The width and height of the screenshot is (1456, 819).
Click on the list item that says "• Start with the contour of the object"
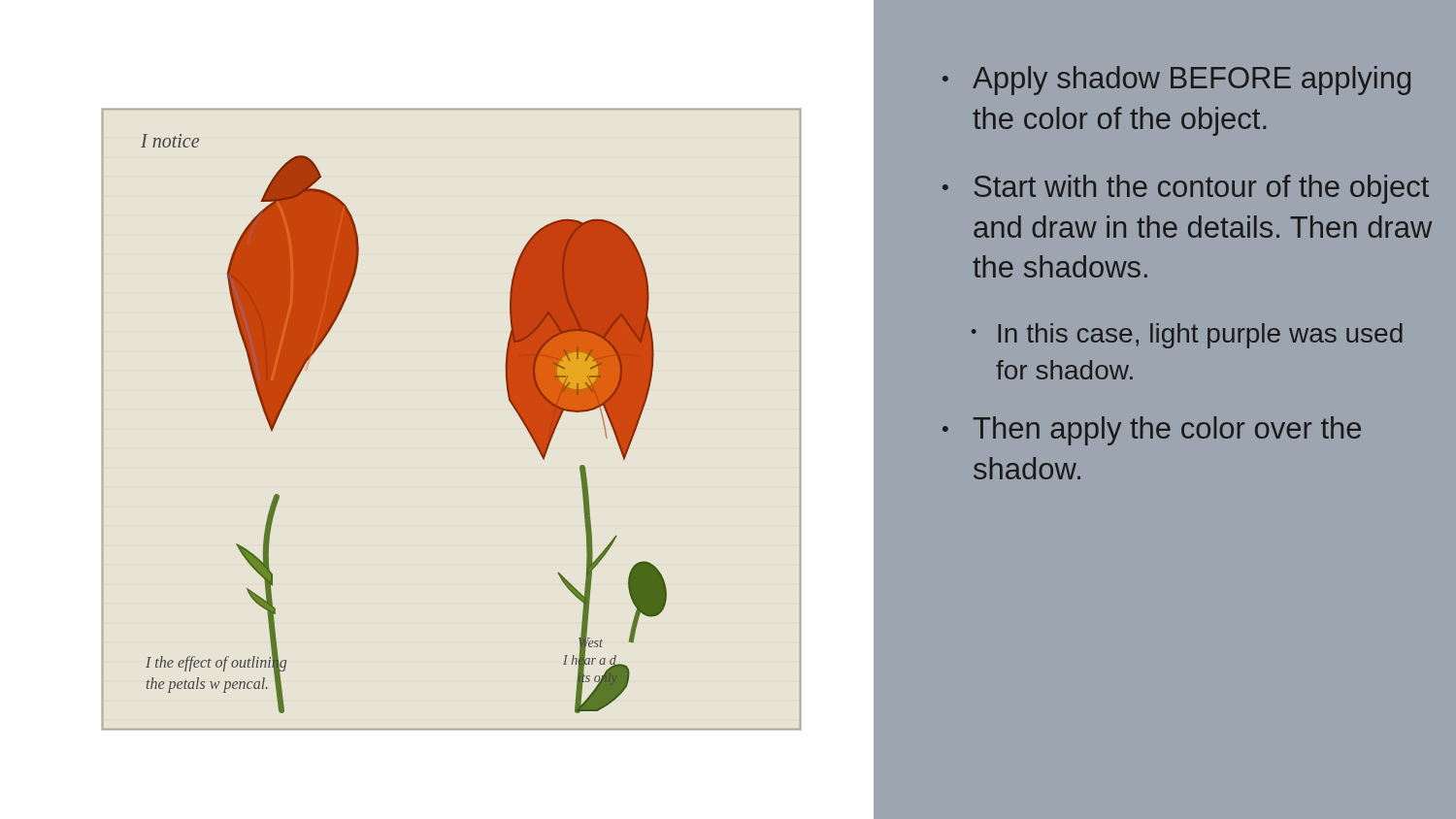[x=1189, y=228]
